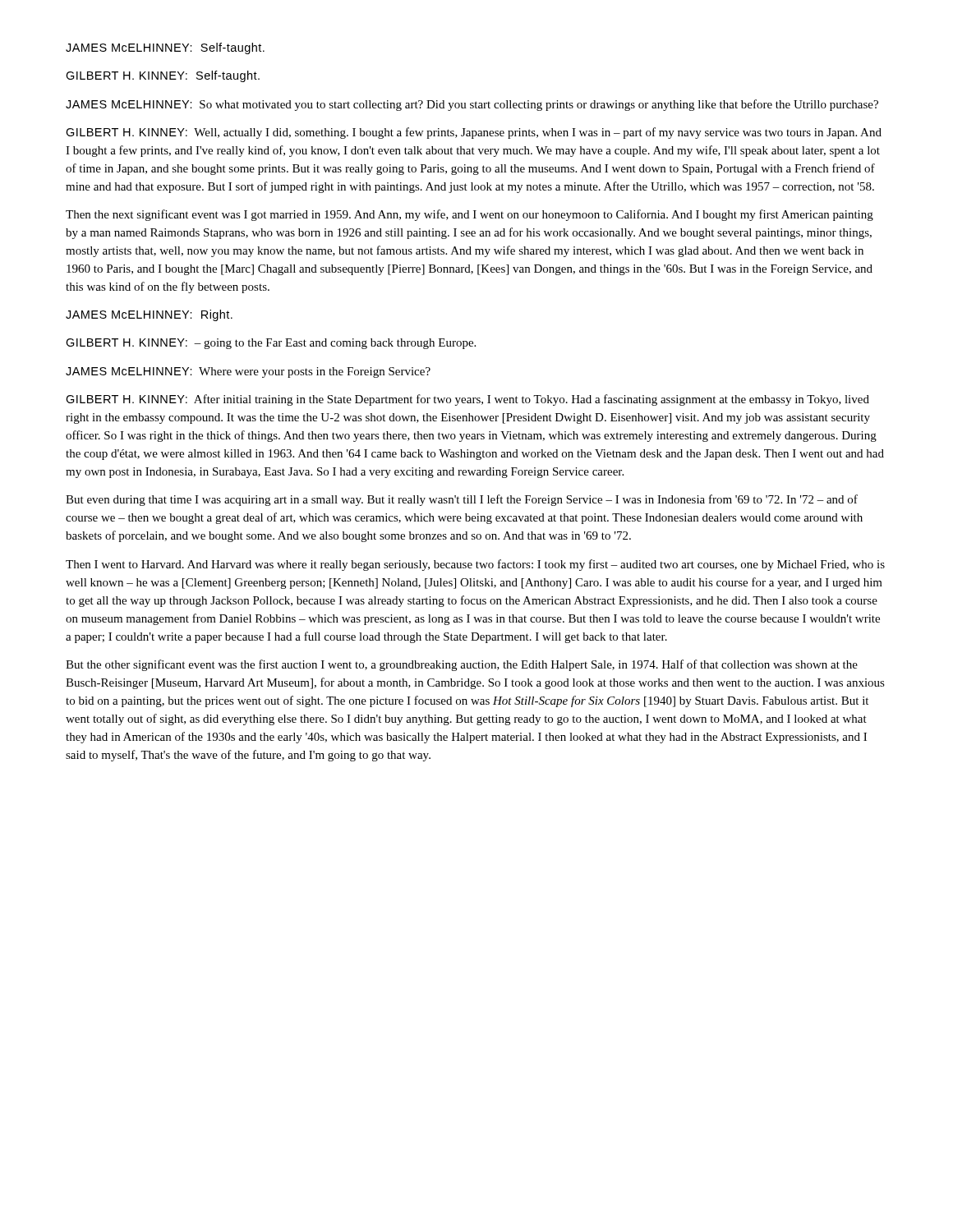Click on the block starting "GILBERT H. KINNEY: After initial training"
Viewport: 953px width, 1232px height.
pyautogui.click(x=475, y=435)
